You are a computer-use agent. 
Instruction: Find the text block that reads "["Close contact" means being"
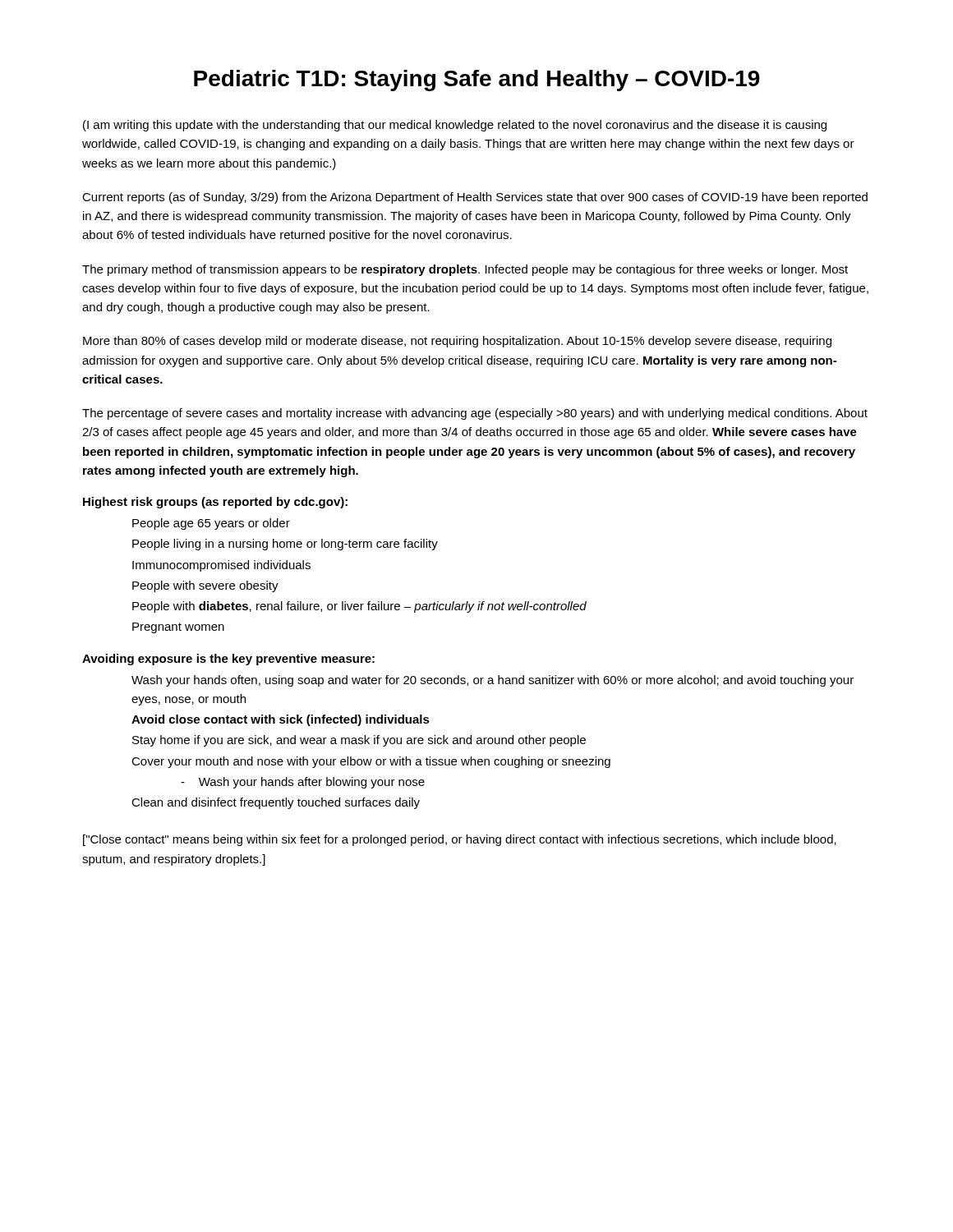point(460,849)
